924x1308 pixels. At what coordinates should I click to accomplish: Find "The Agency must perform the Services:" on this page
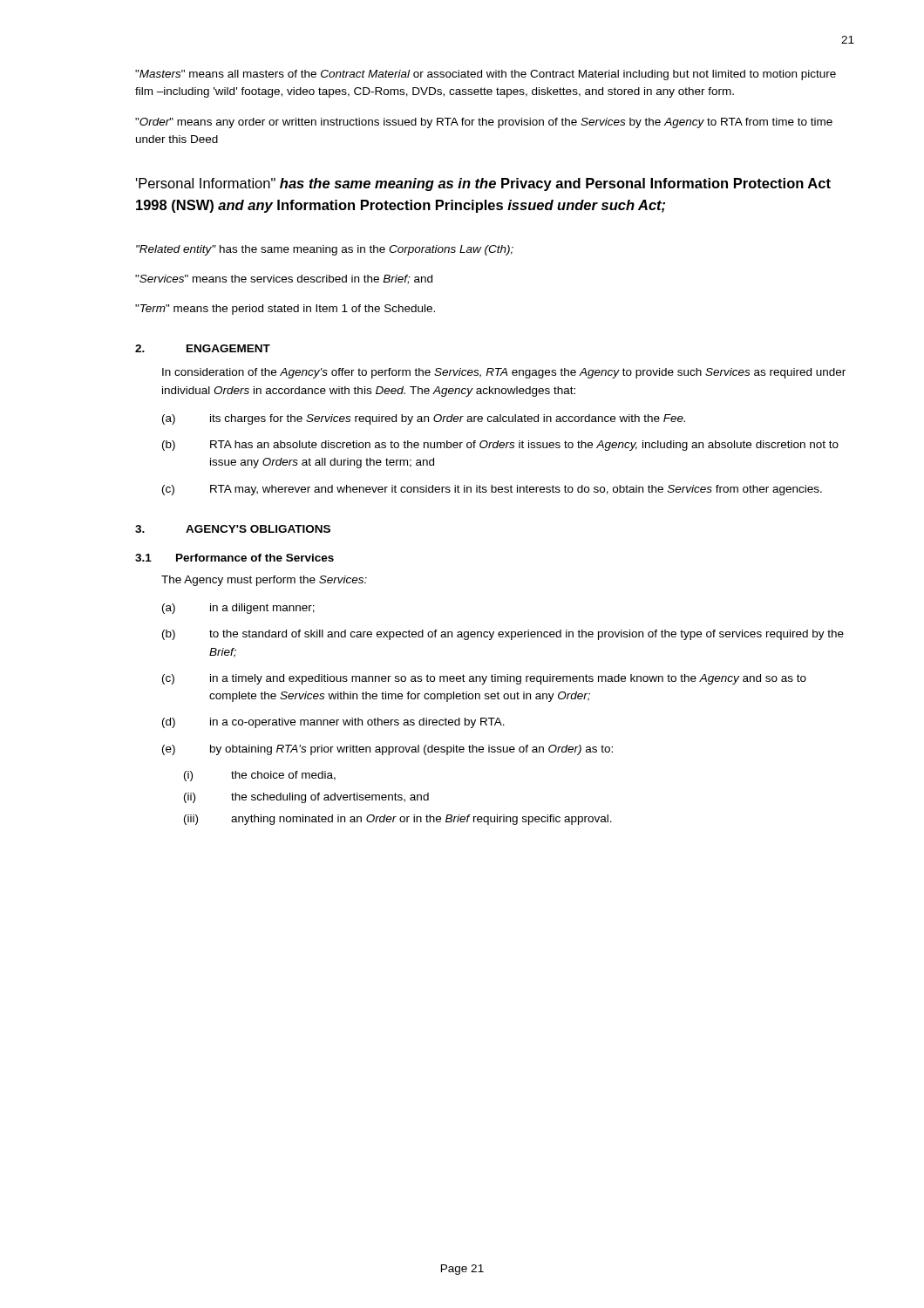click(264, 579)
